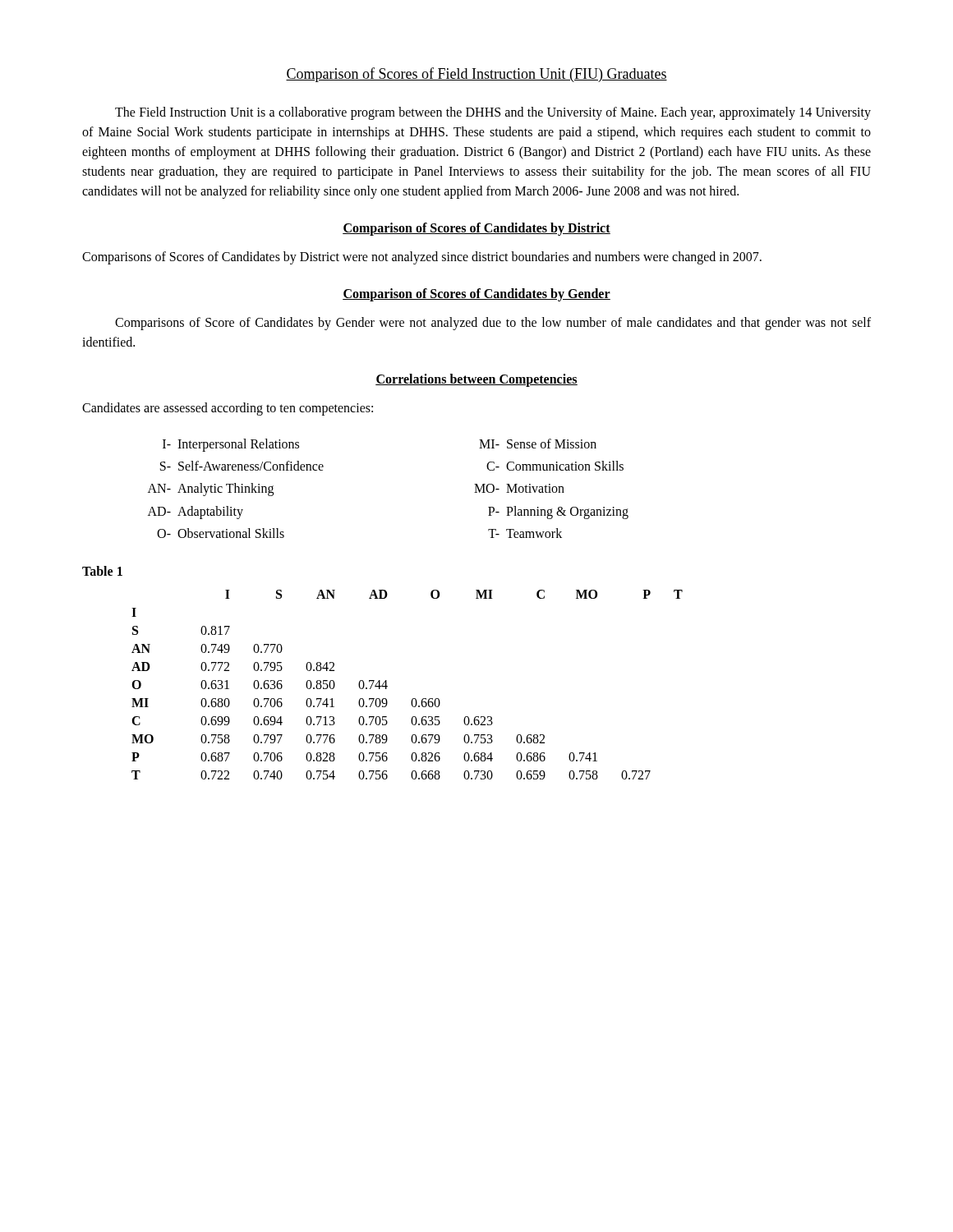The height and width of the screenshot is (1232, 953).
Task: Locate the text containing "Table 1"
Action: [103, 571]
